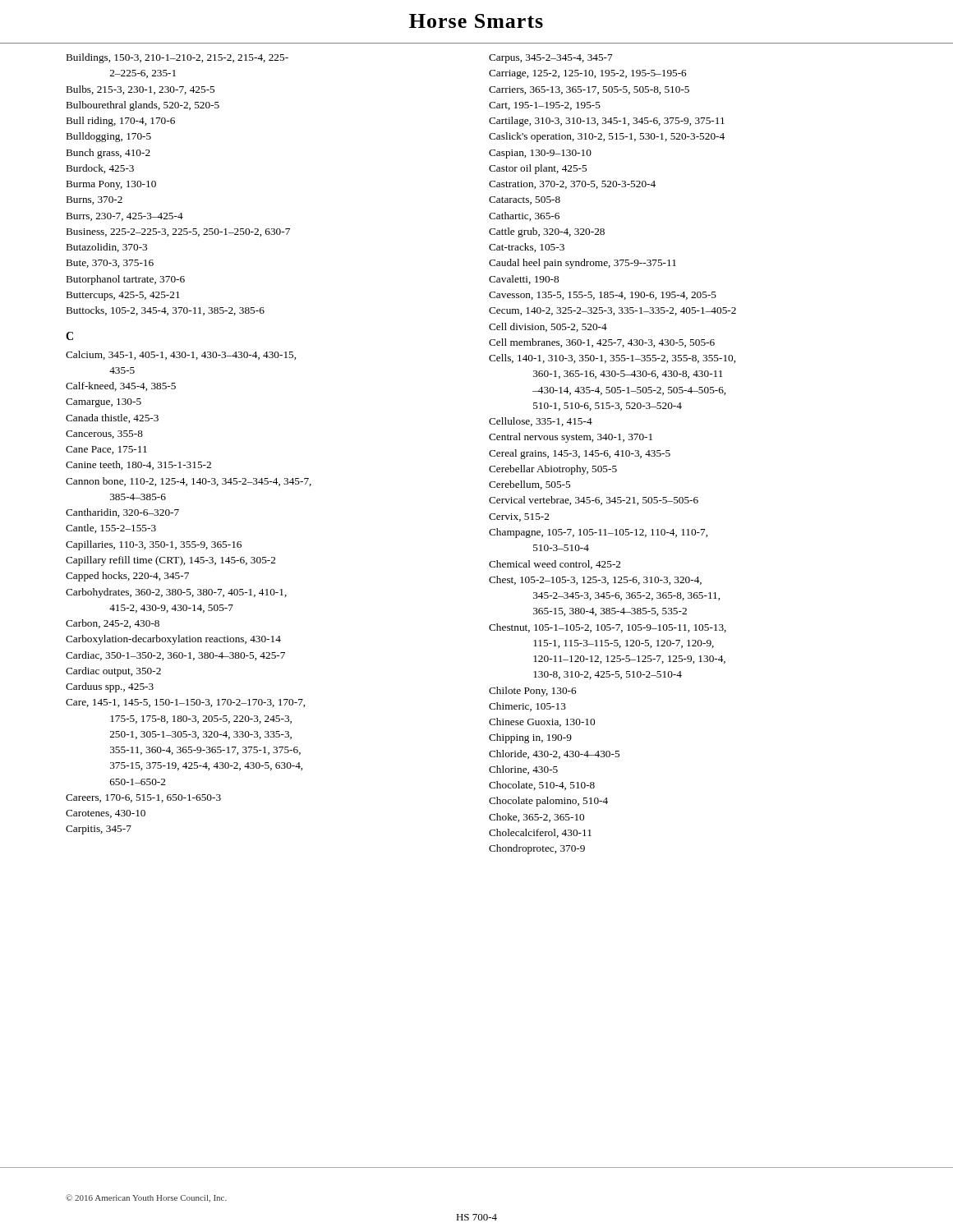Find "Chipping in, 190-9" on this page

530,737
